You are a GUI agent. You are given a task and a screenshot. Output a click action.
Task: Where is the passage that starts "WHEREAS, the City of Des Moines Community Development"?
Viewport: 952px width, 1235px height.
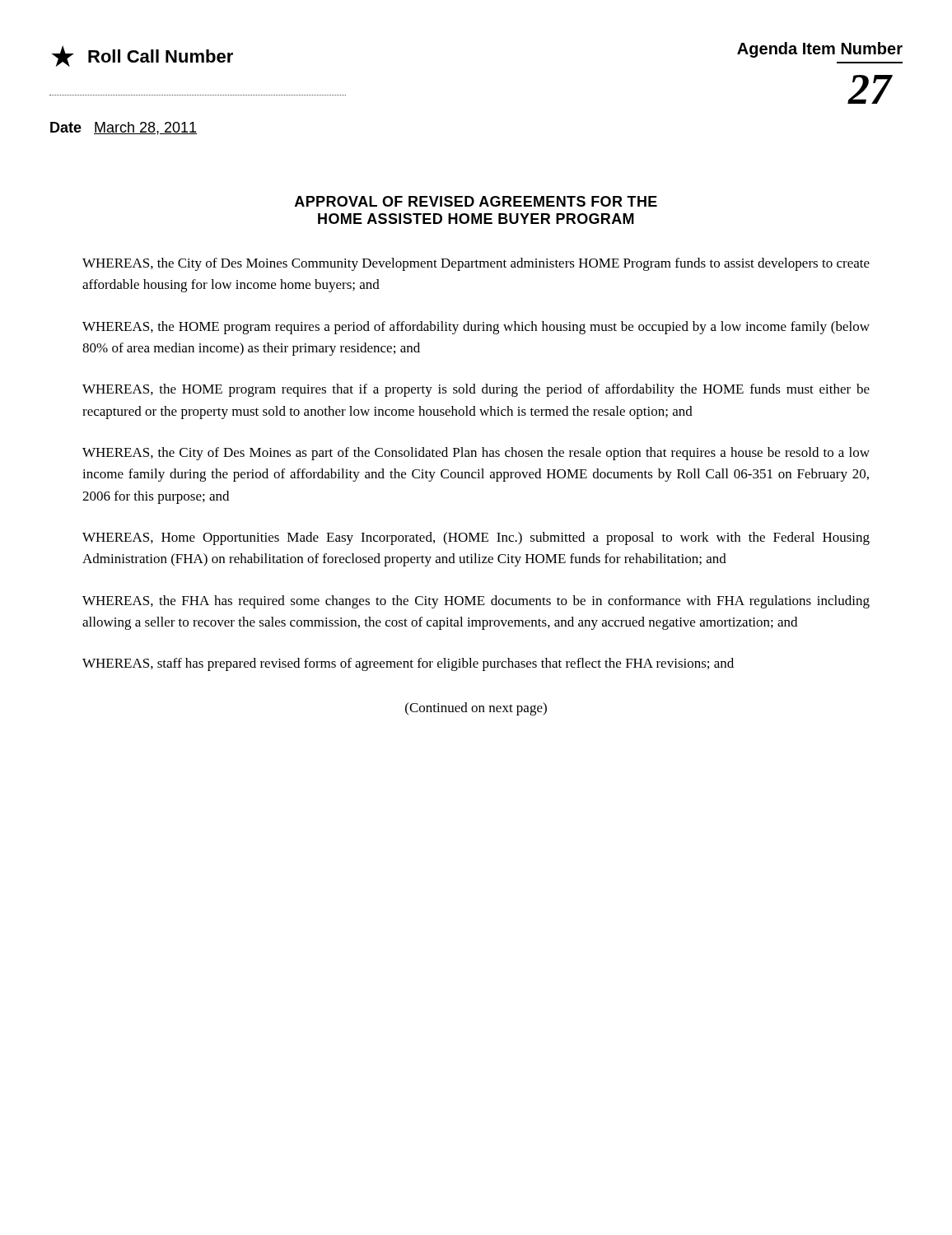click(x=476, y=274)
